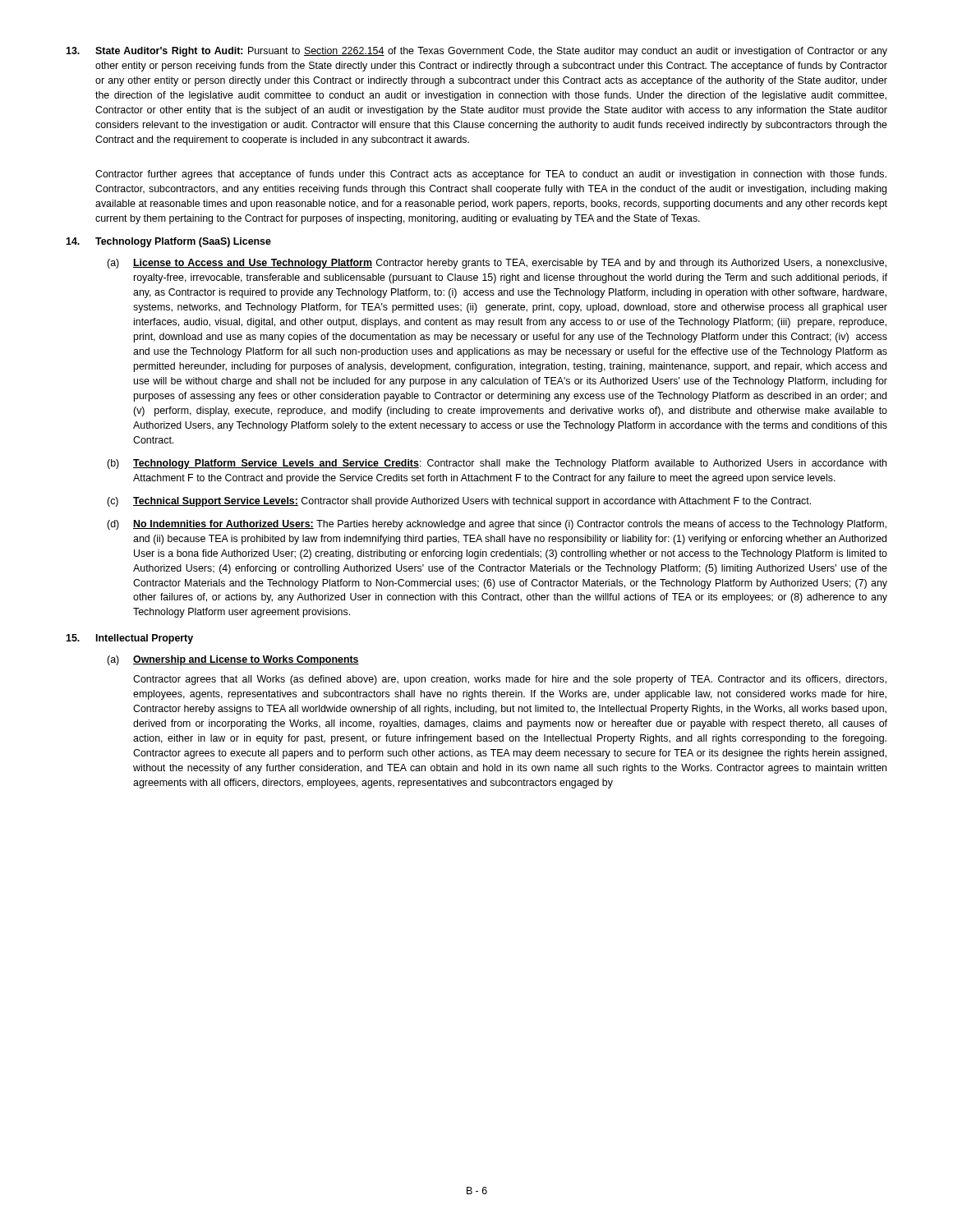Locate the passage starting "13. State Auditor's Right to Audit:"
This screenshot has height=1232, width=953.
click(476, 100)
